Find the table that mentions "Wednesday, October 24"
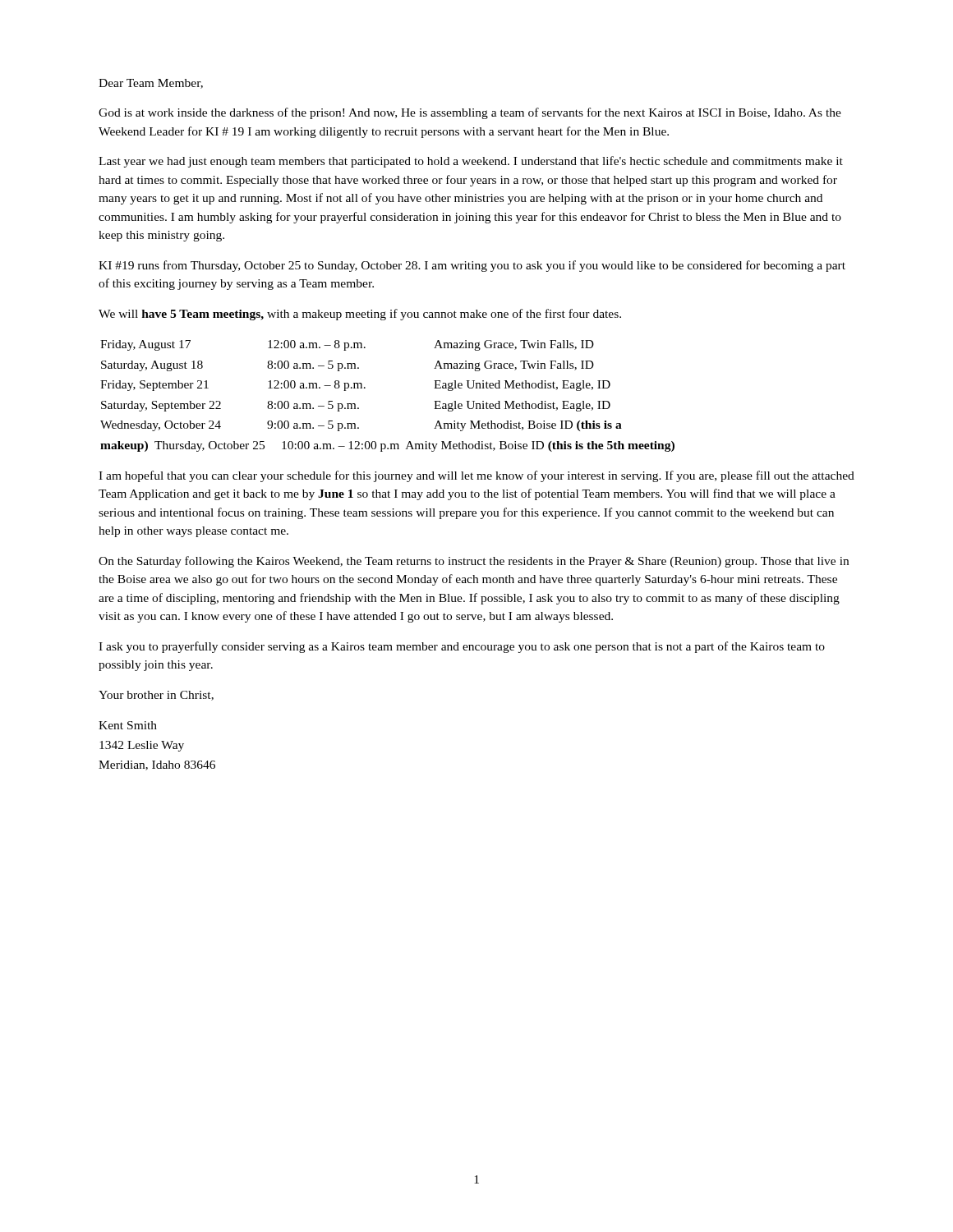The width and height of the screenshot is (953, 1232). coord(476,395)
